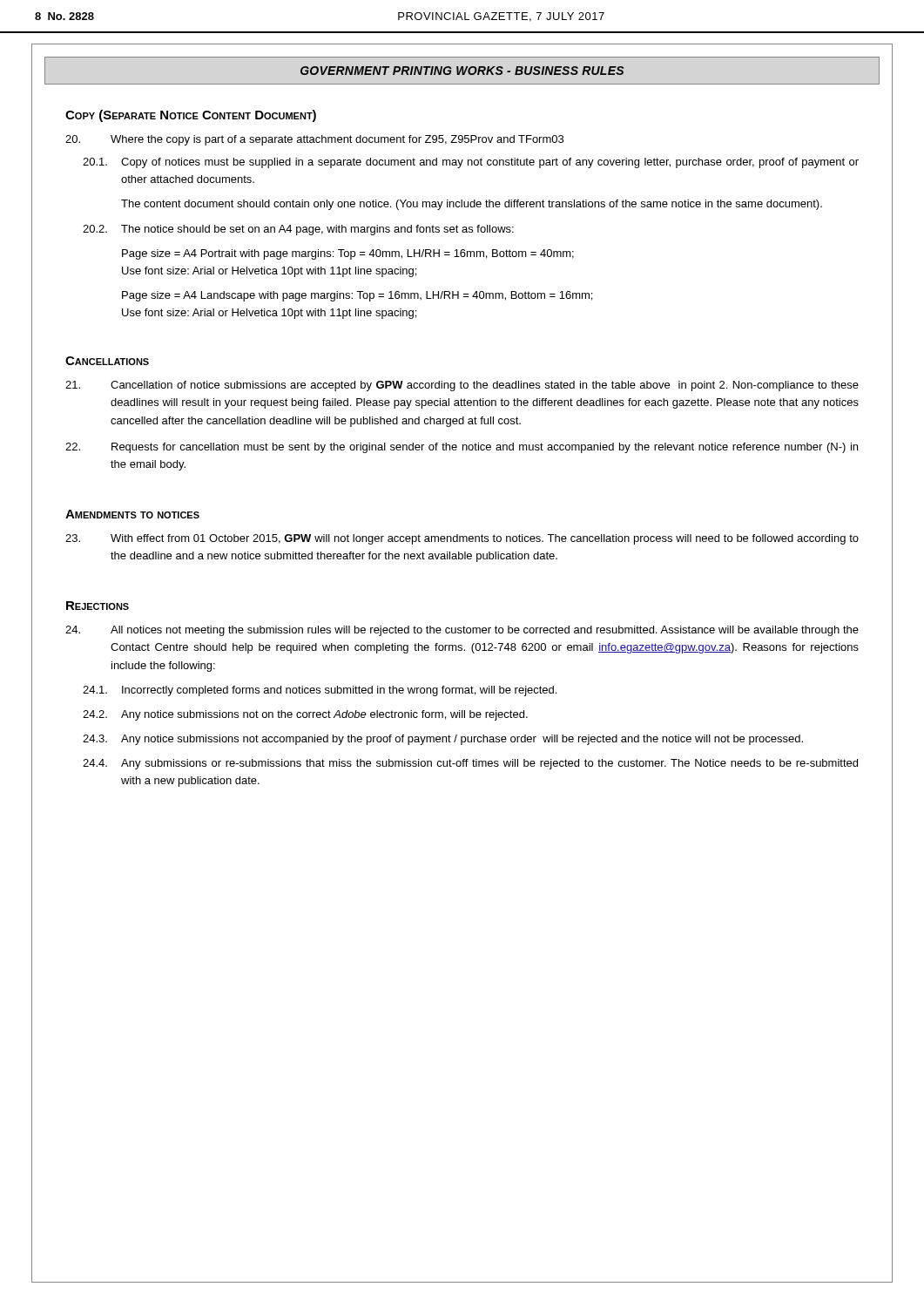Point to the block beginning "24.3. Any notice"

(471, 739)
